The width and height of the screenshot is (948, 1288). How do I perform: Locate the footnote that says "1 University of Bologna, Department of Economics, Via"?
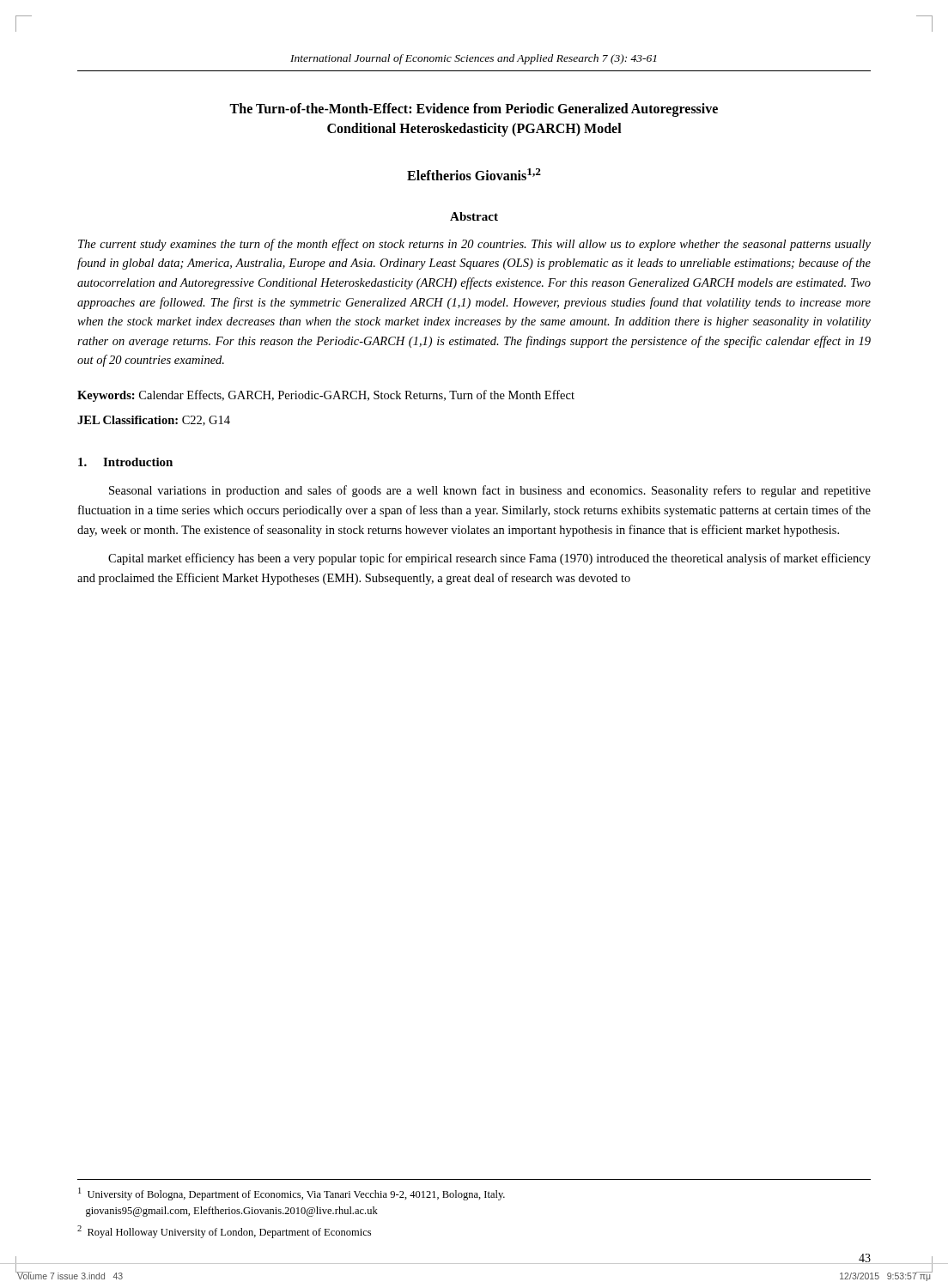coord(291,1202)
